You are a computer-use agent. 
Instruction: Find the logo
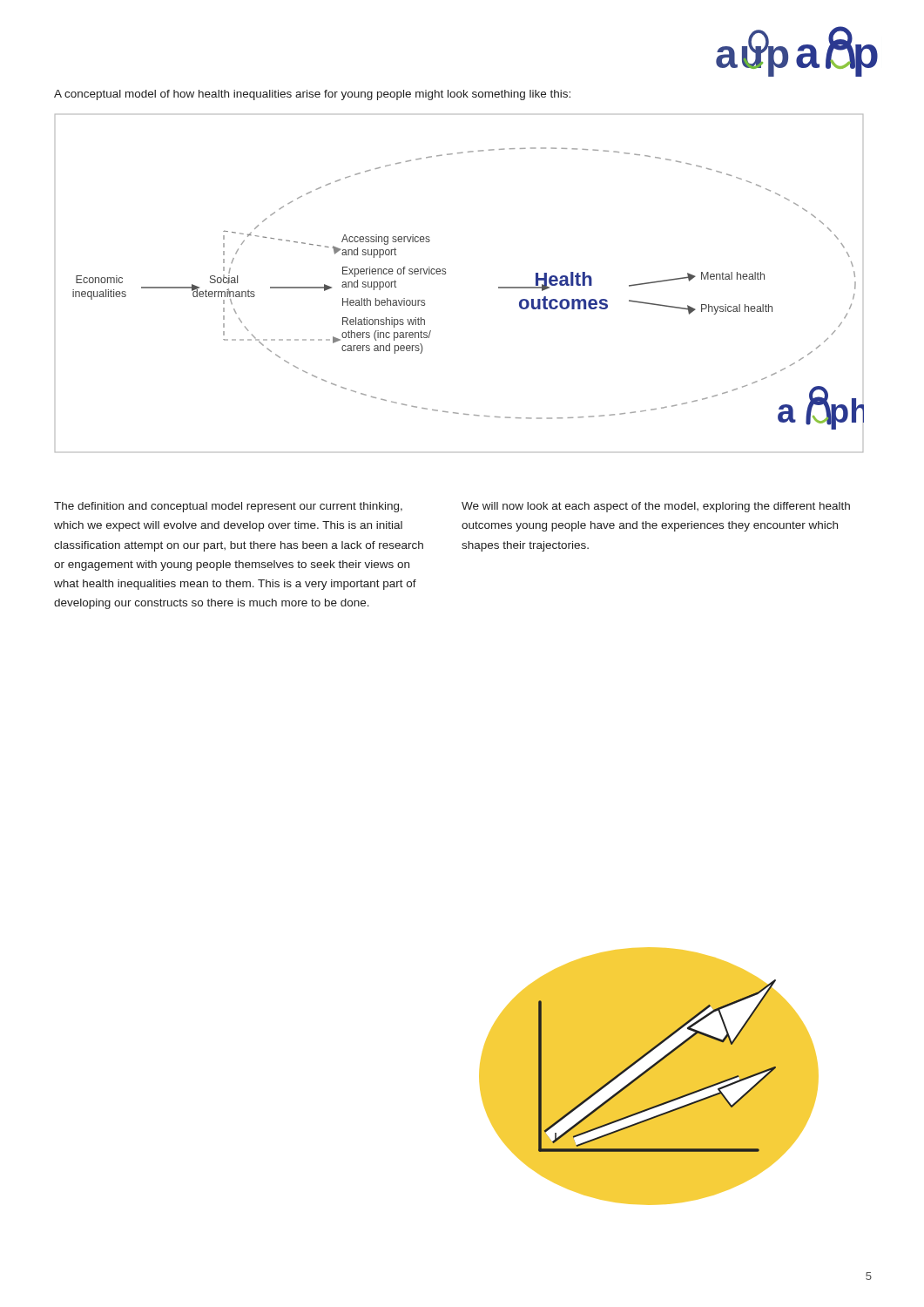798,53
